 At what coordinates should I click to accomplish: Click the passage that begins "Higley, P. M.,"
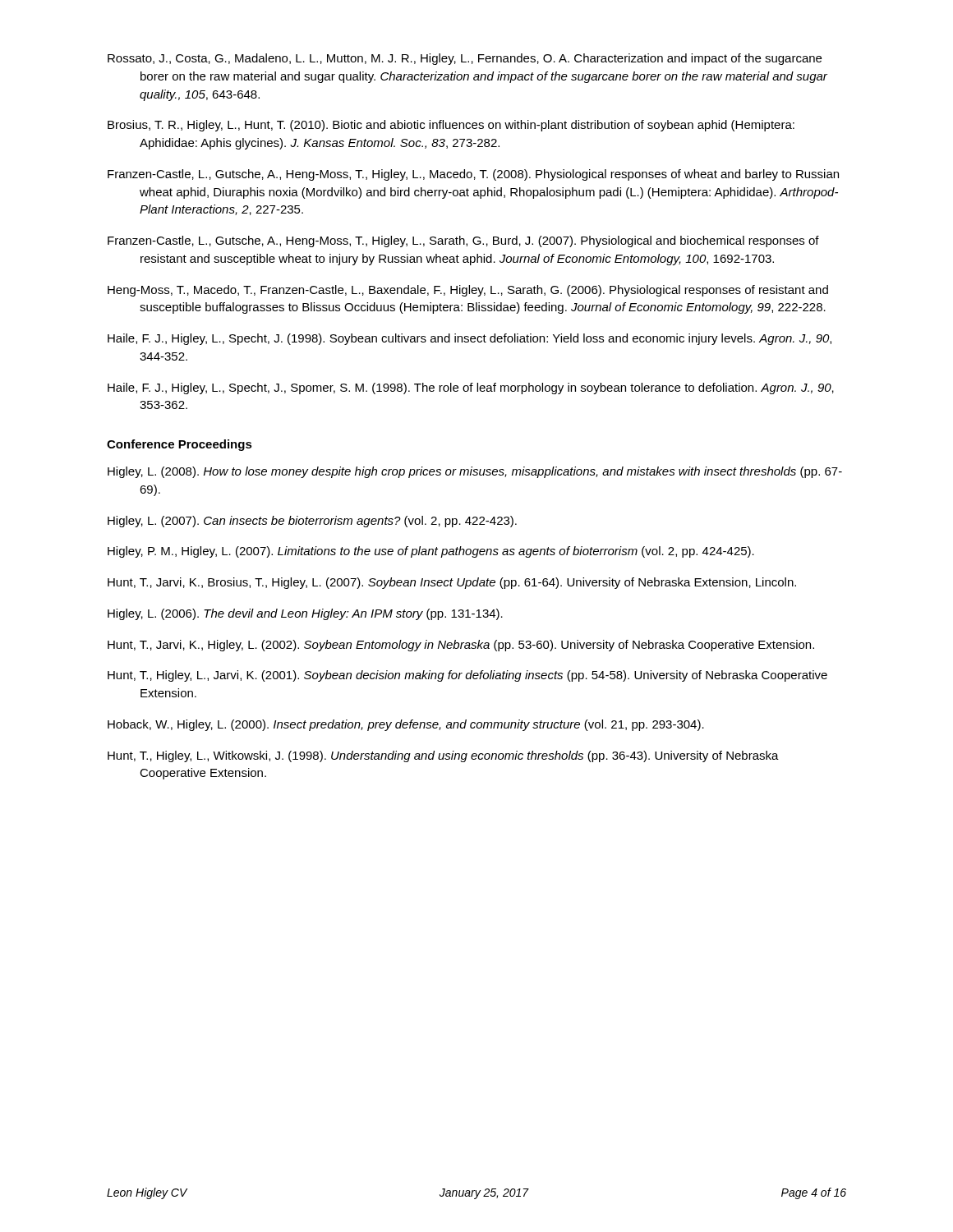[x=431, y=551]
